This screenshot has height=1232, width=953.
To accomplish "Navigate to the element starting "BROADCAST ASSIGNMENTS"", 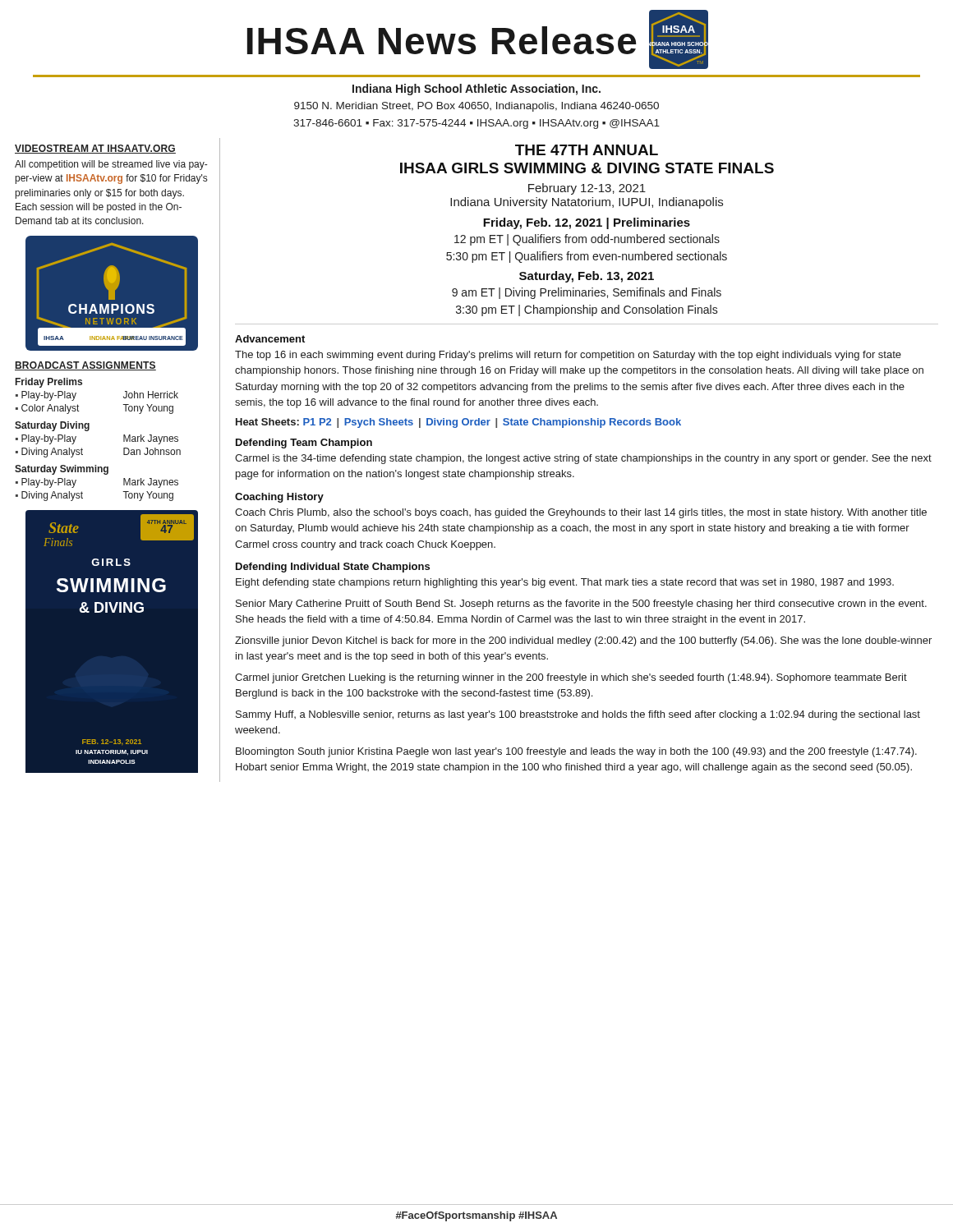I will click(85, 365).
